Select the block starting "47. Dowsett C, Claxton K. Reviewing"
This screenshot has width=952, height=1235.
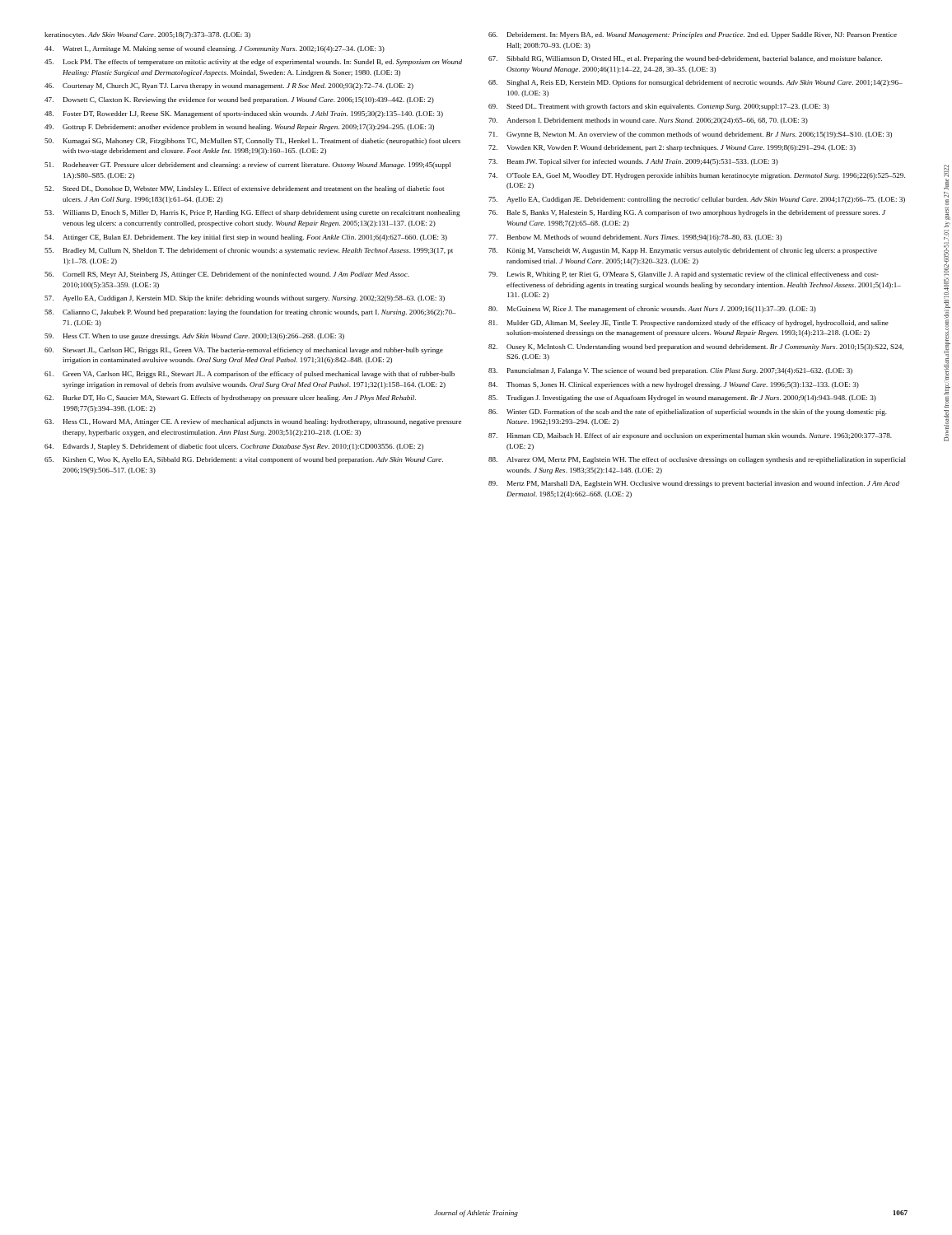(x=254, y=100)
